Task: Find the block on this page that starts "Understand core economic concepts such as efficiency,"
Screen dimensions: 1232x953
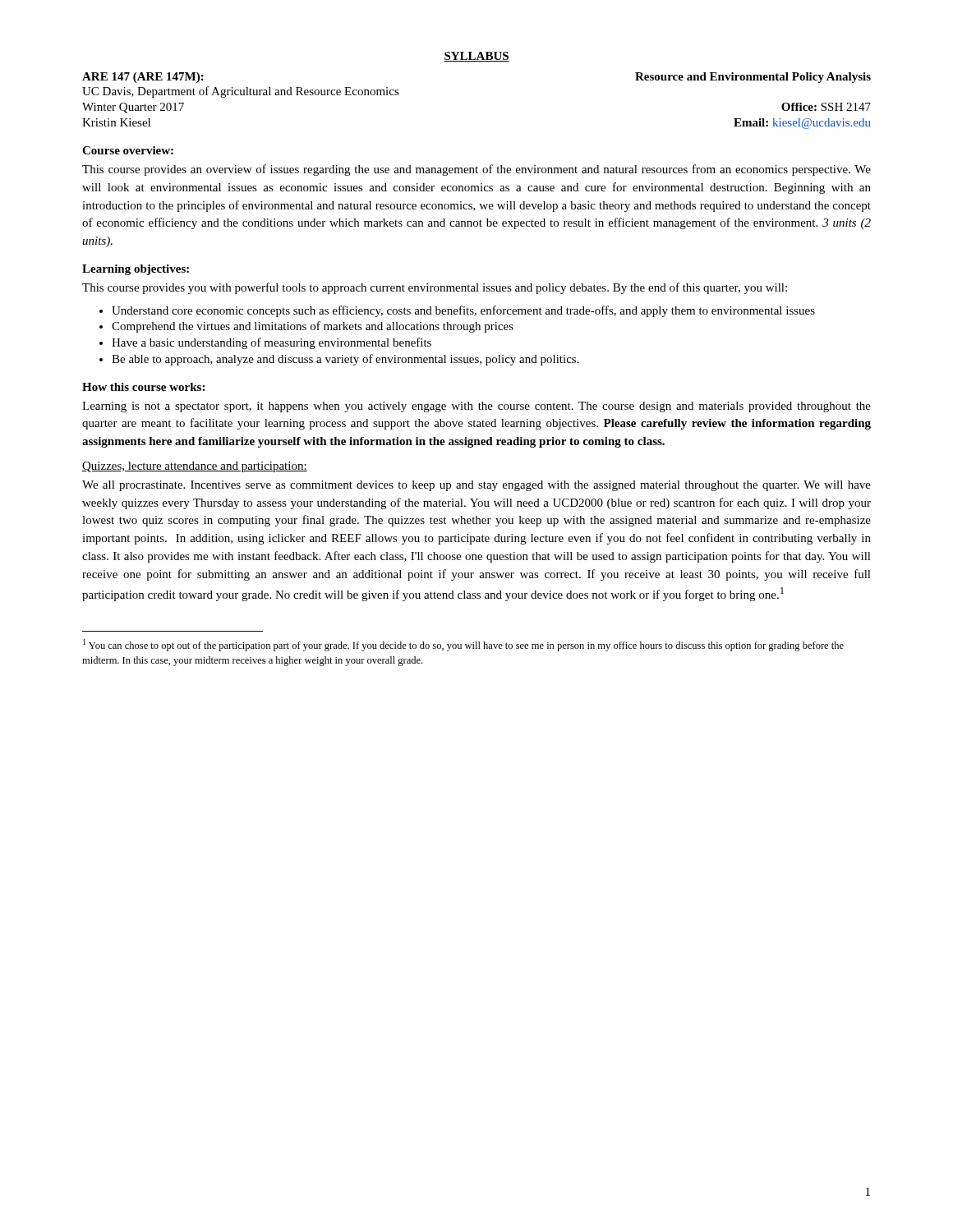Action: click(x=476, y=311)
